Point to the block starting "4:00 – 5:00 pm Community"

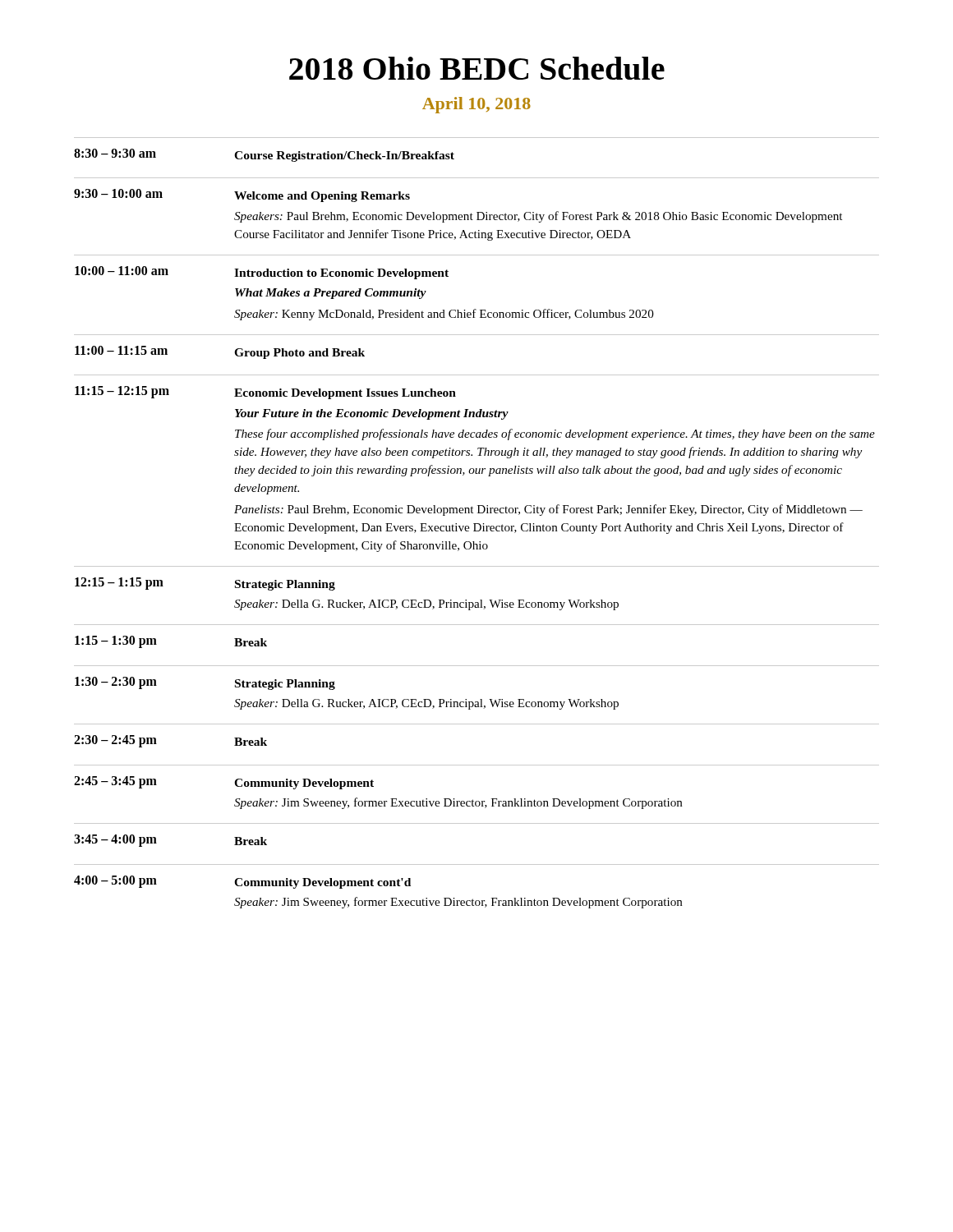click(x=476, y=893)
